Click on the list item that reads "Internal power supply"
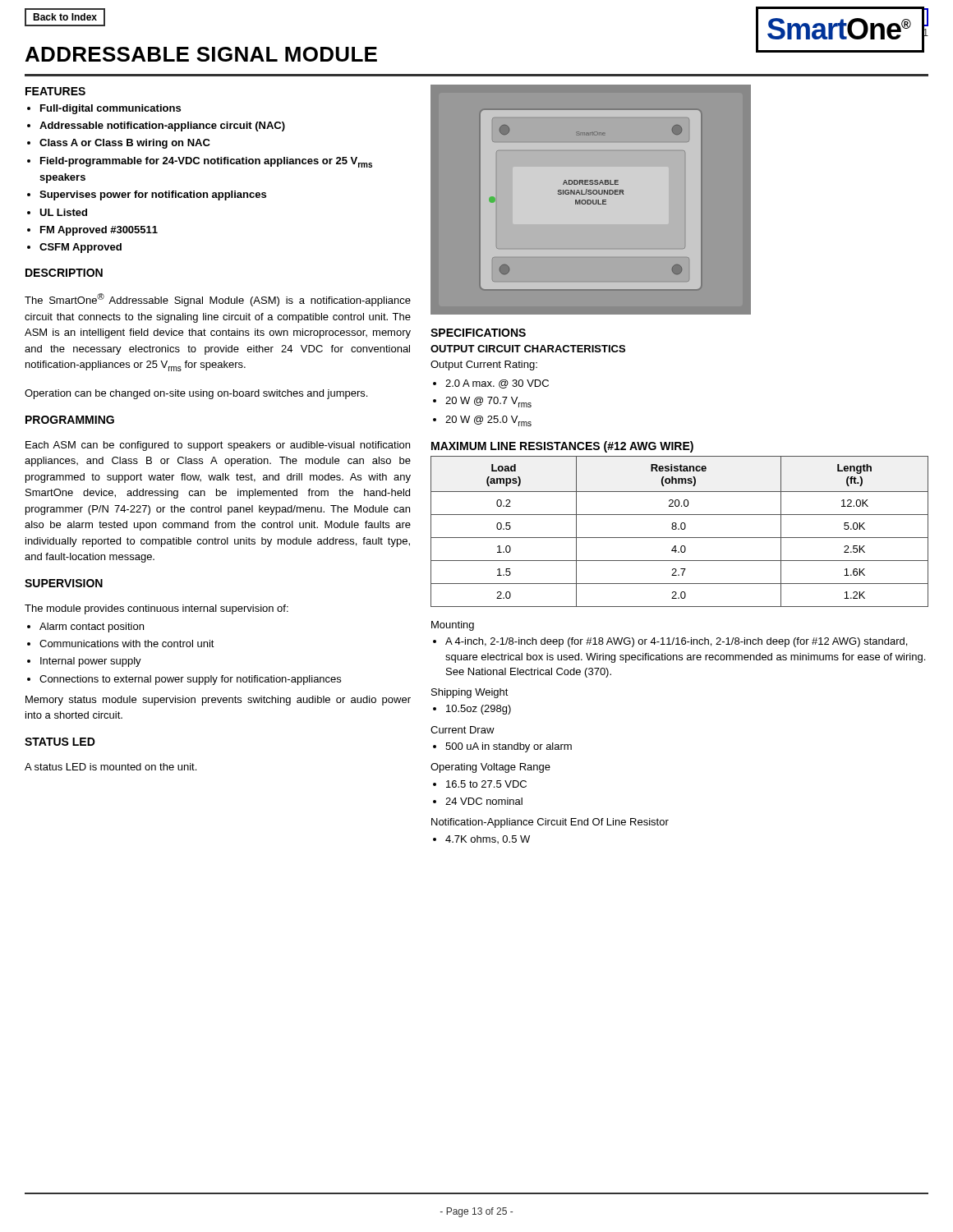The height and width of the screenshot is (1232, 953). [x=90, y=661]
